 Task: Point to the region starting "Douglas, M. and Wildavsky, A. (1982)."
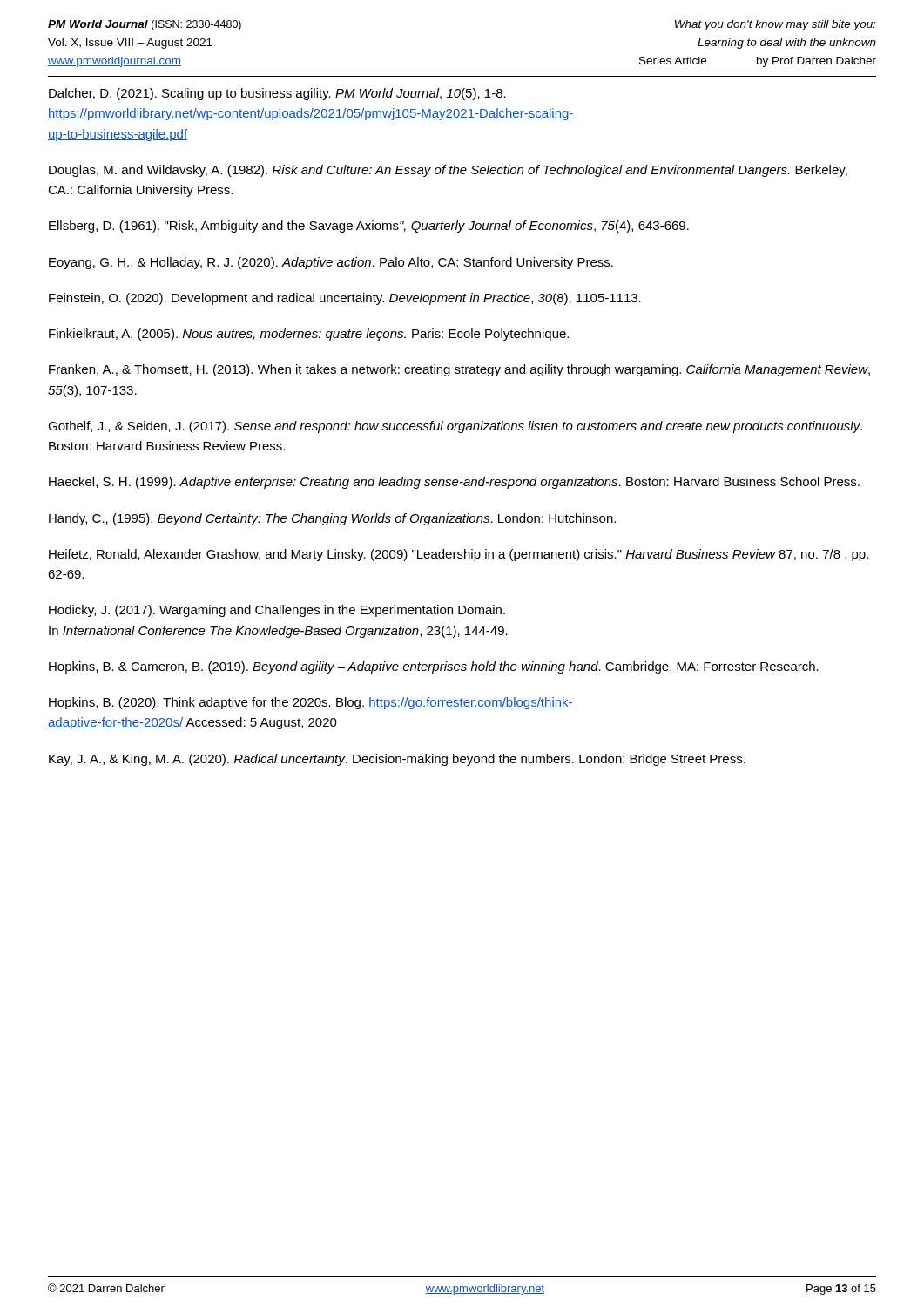pyautogui.click(x=448, y=179)
